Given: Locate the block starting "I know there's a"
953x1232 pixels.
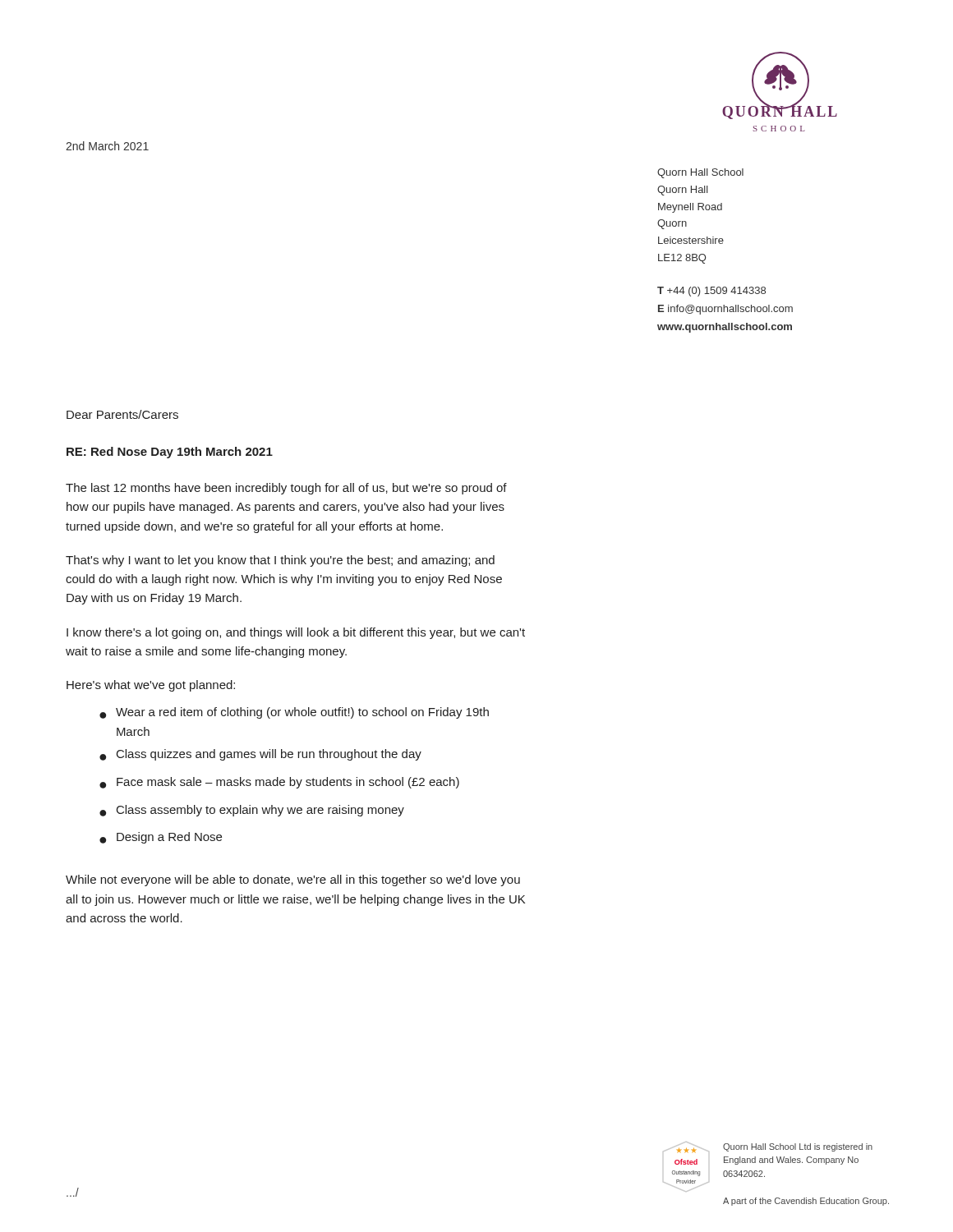Looking at the screenshot, I should click(x=295, y=641).
